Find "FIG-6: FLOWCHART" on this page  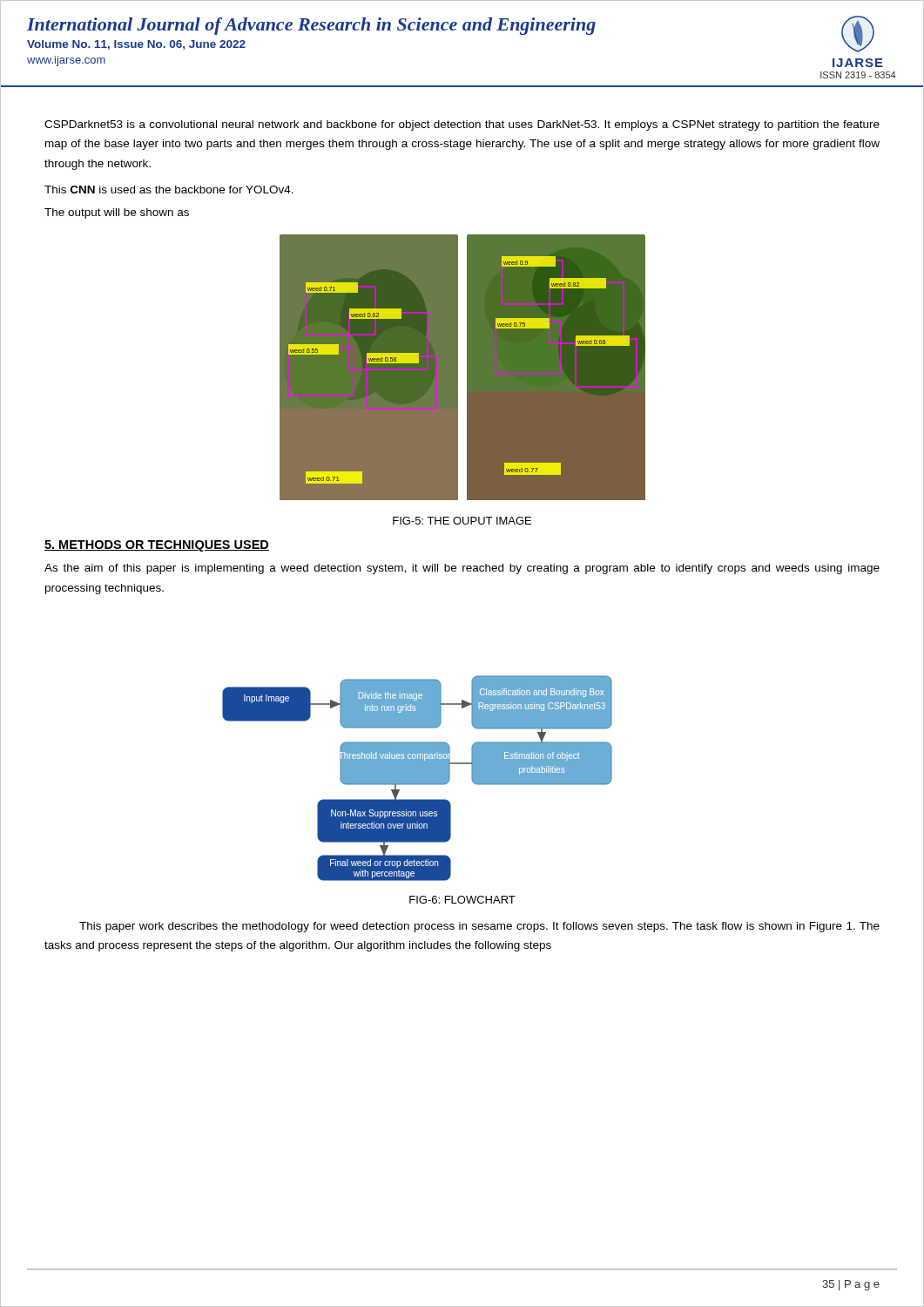tap(462, 899)
